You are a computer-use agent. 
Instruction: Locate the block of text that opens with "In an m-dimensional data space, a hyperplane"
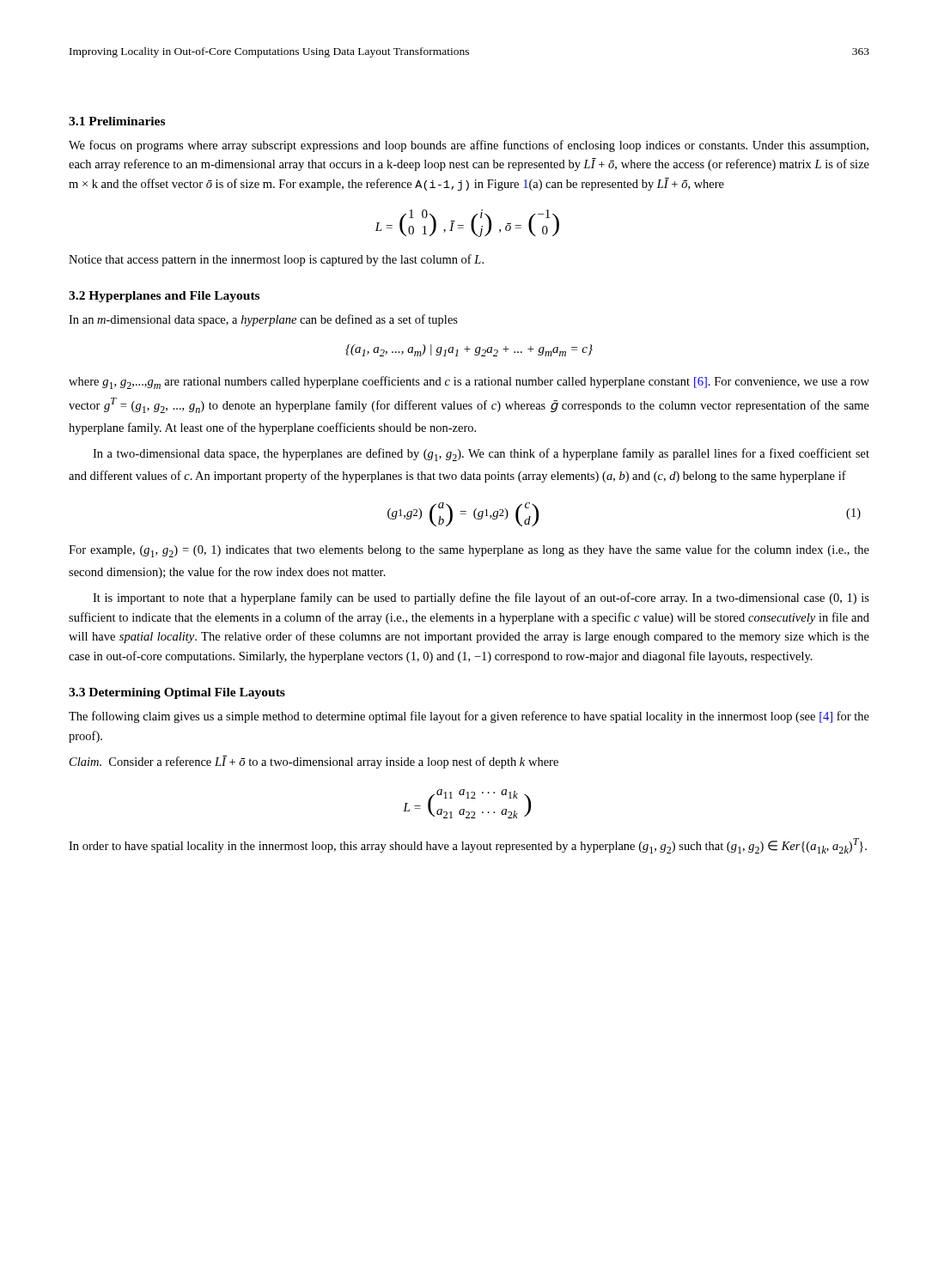(263, 320)
